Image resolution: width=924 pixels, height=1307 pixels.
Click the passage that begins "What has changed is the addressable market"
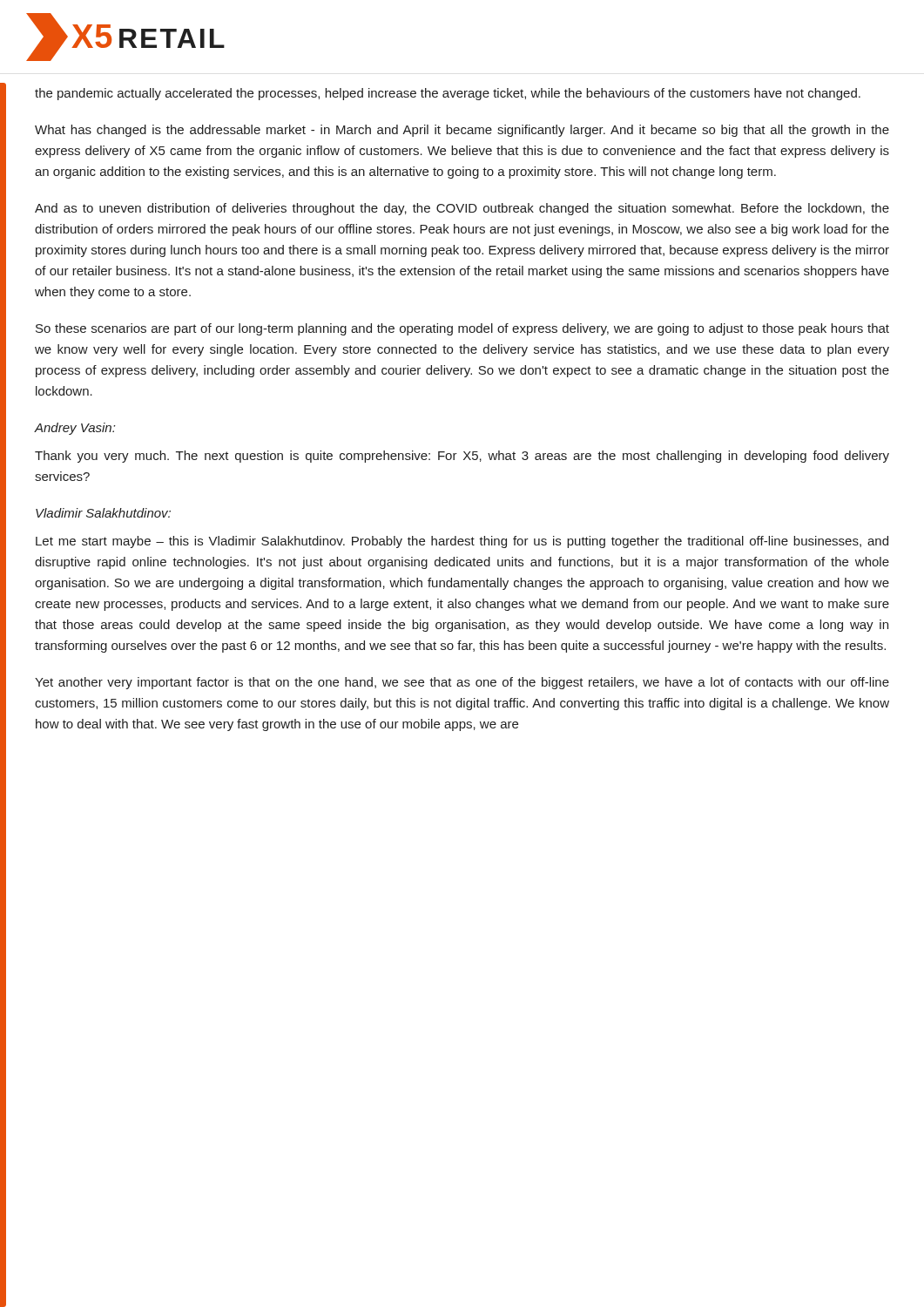pos(462,151)
